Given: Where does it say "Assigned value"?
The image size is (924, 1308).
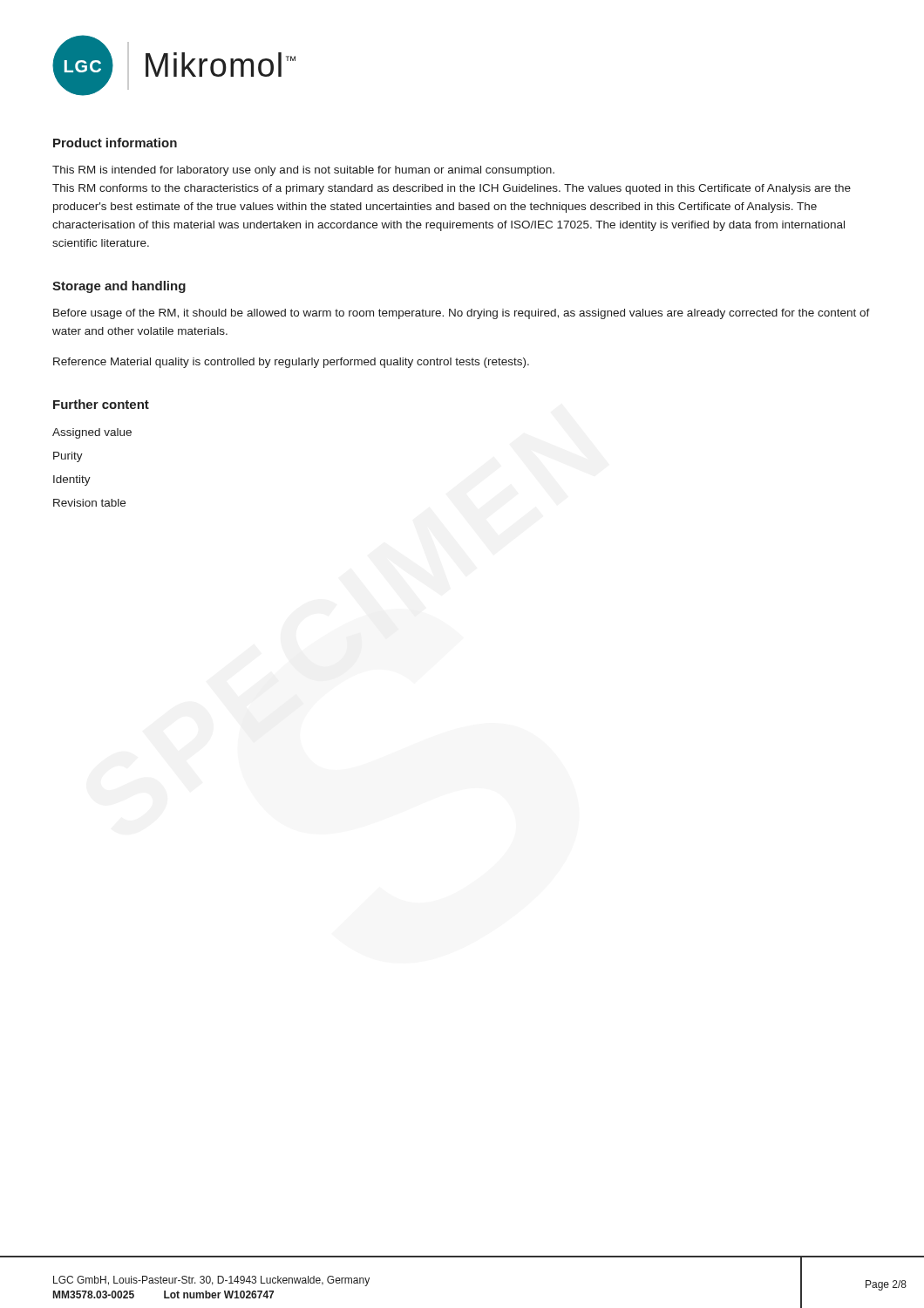Looking at the screenshot, I should pos(92,432).
